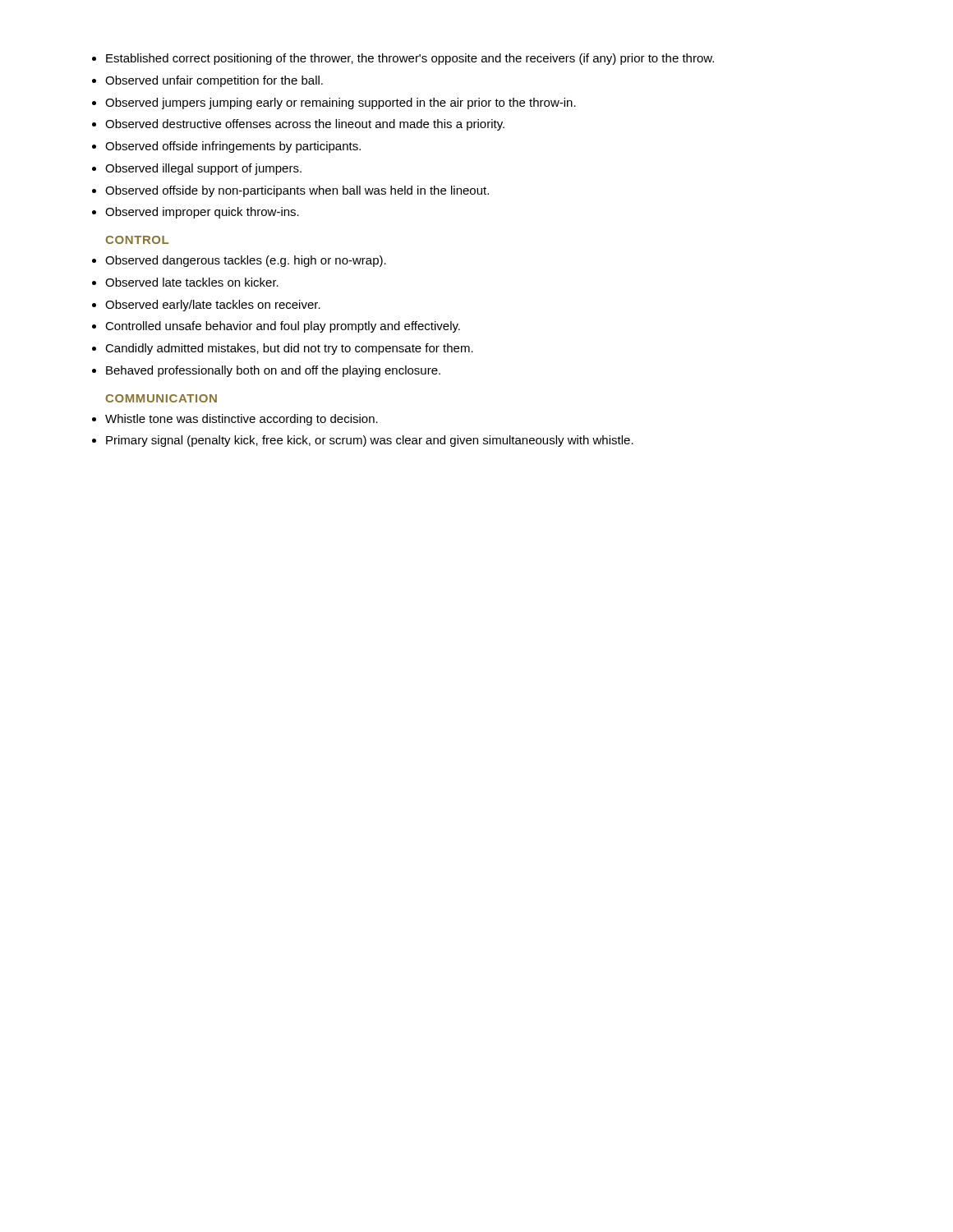Find the list item containing "Observed jumpers jumping early or remaining supported in"
The width and height of the screenshot is (953, 1232).
[x=488, y=102]
